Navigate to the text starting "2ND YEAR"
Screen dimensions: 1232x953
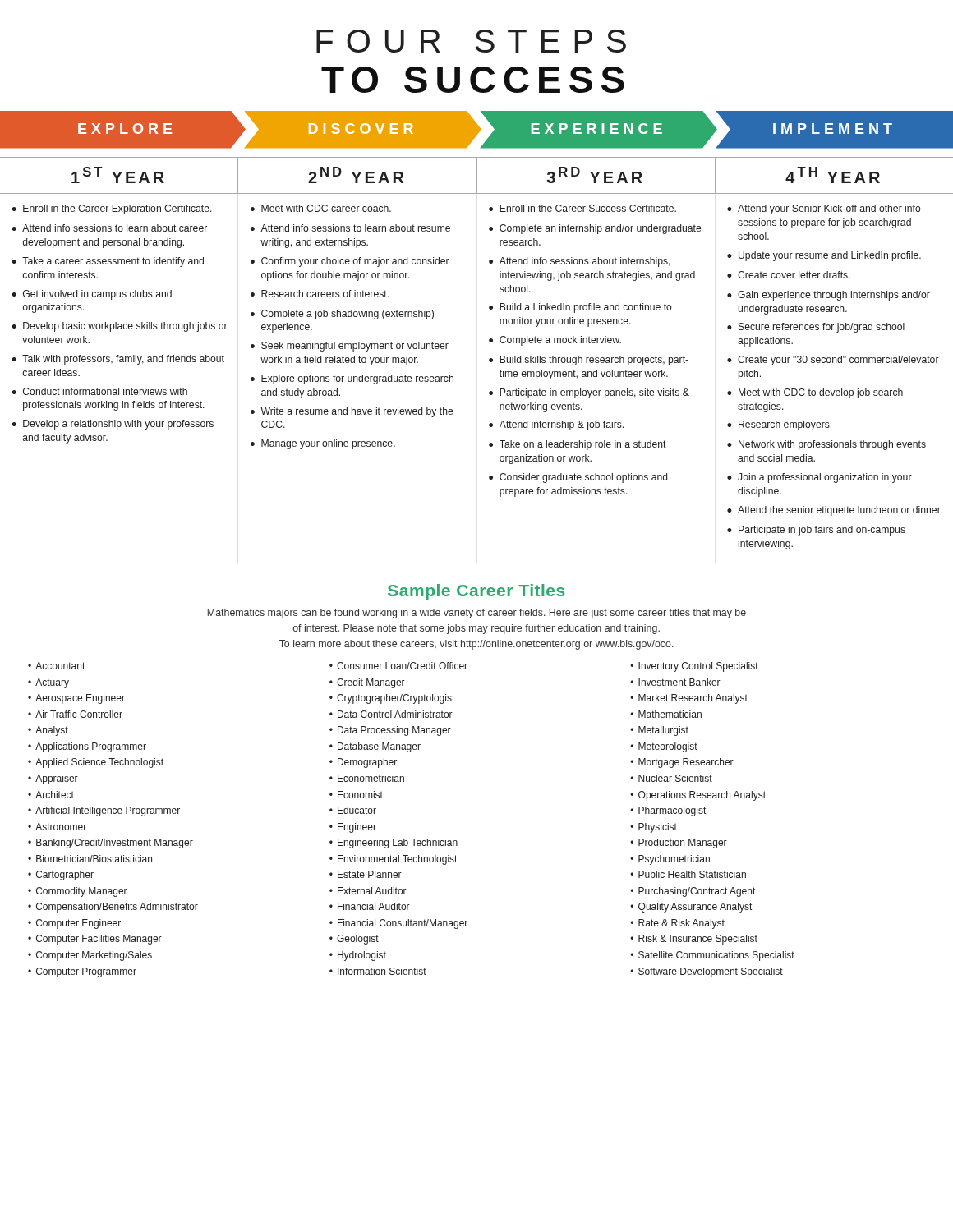click(x=357, y=175)
